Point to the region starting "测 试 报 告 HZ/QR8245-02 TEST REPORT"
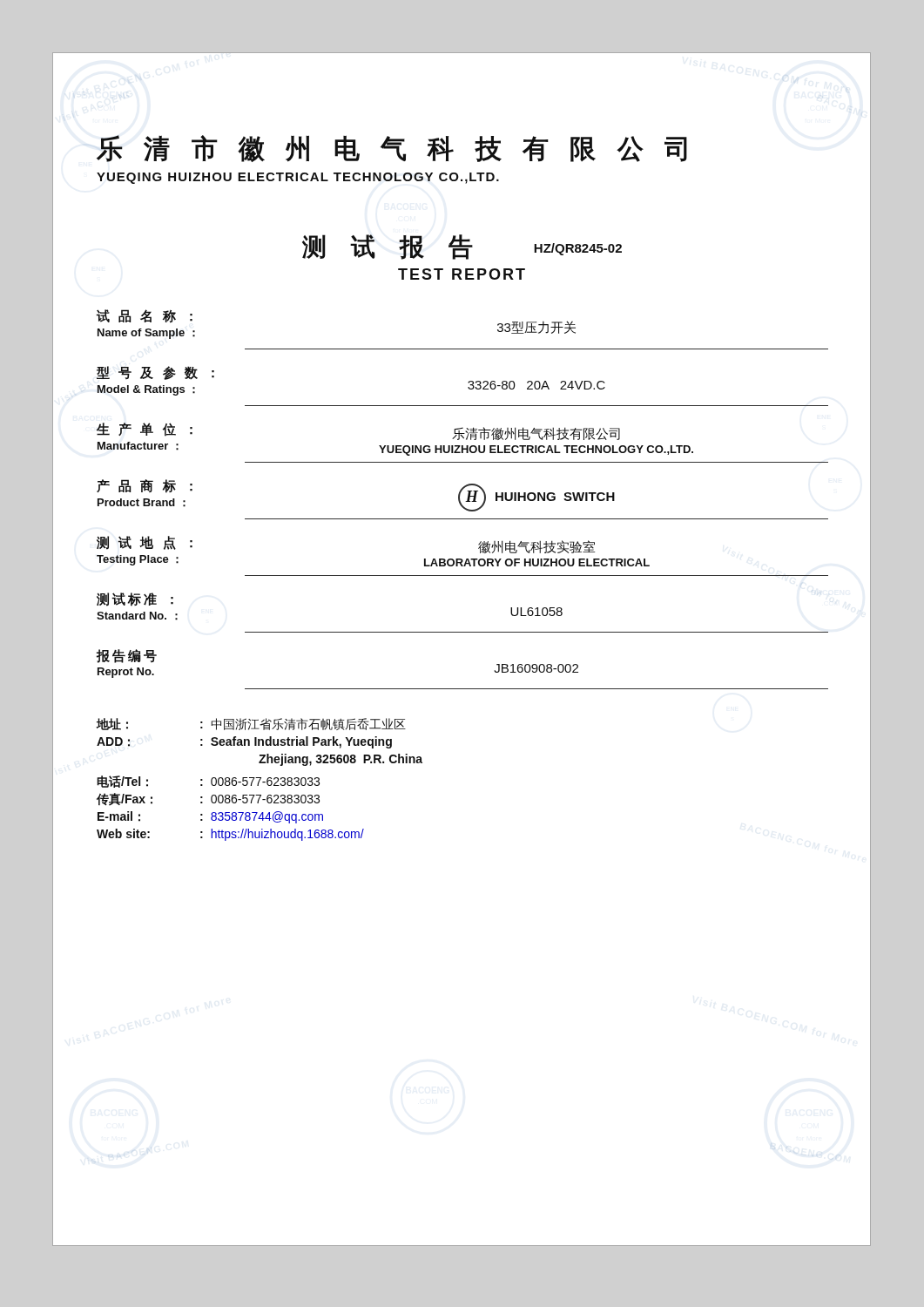This screenshot has width=924, height=1307. (x=462, y=257)
